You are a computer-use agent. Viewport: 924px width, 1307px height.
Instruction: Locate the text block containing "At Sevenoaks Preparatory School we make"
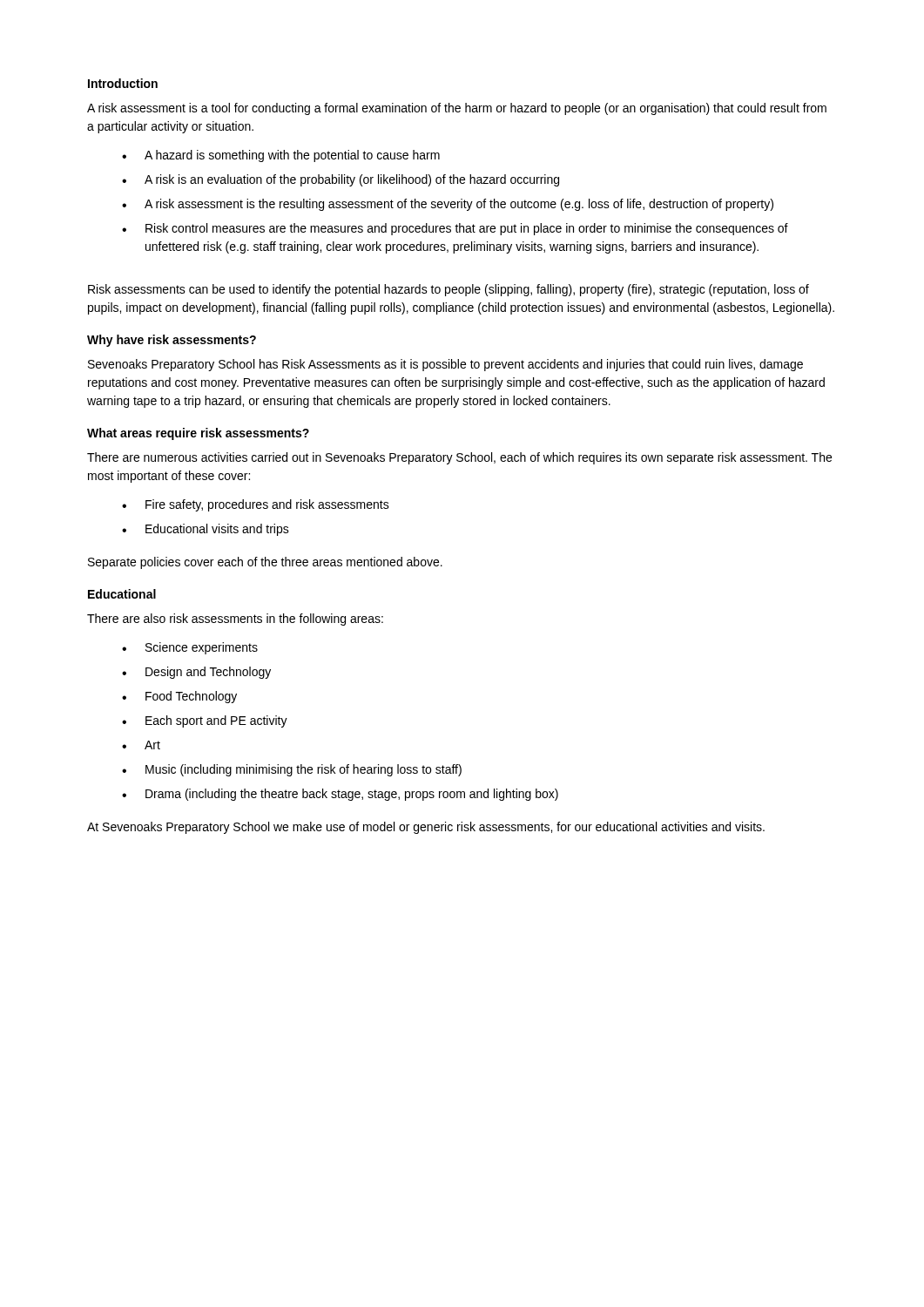(426, 827)
